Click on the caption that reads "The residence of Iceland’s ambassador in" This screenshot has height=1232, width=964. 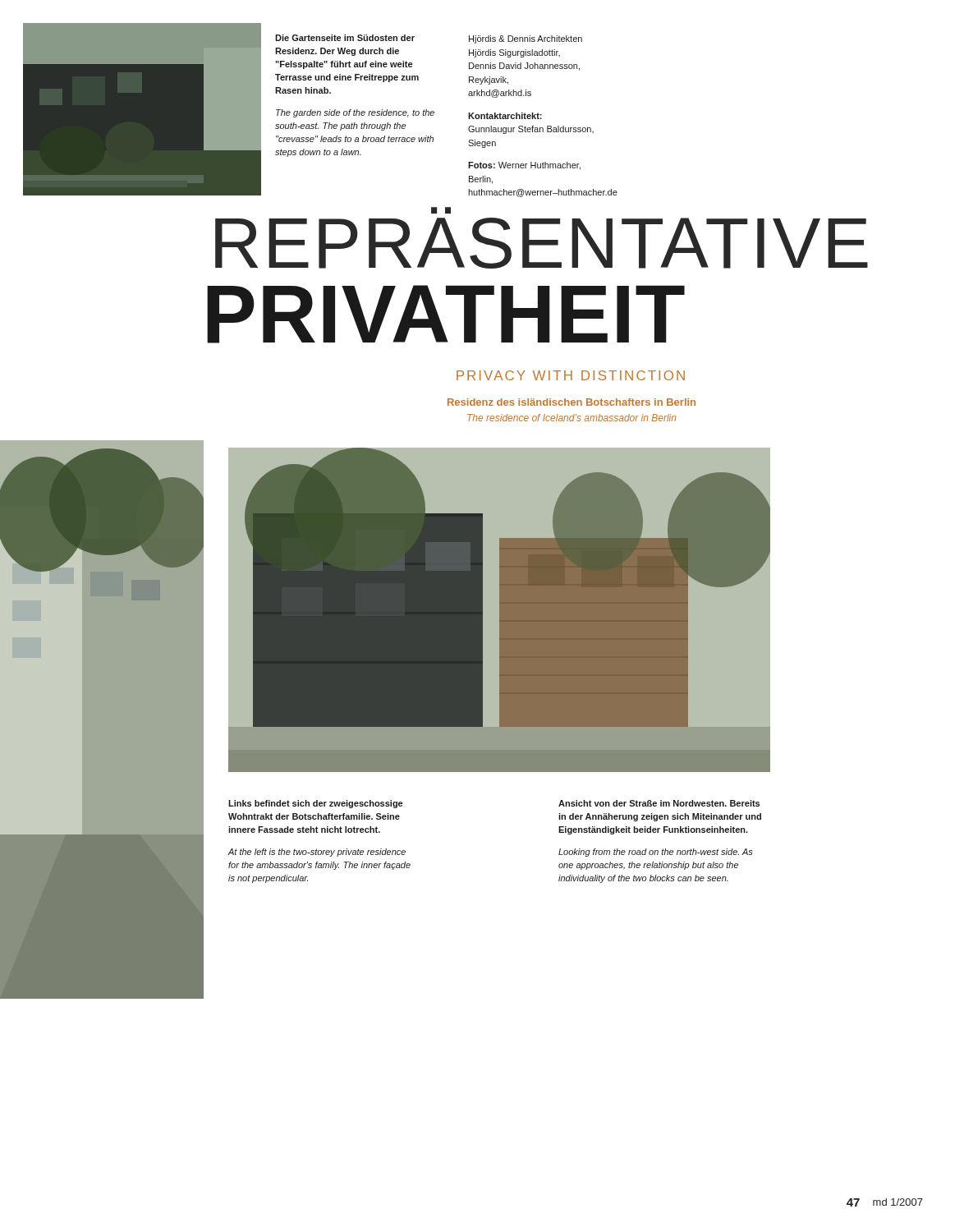571,418
